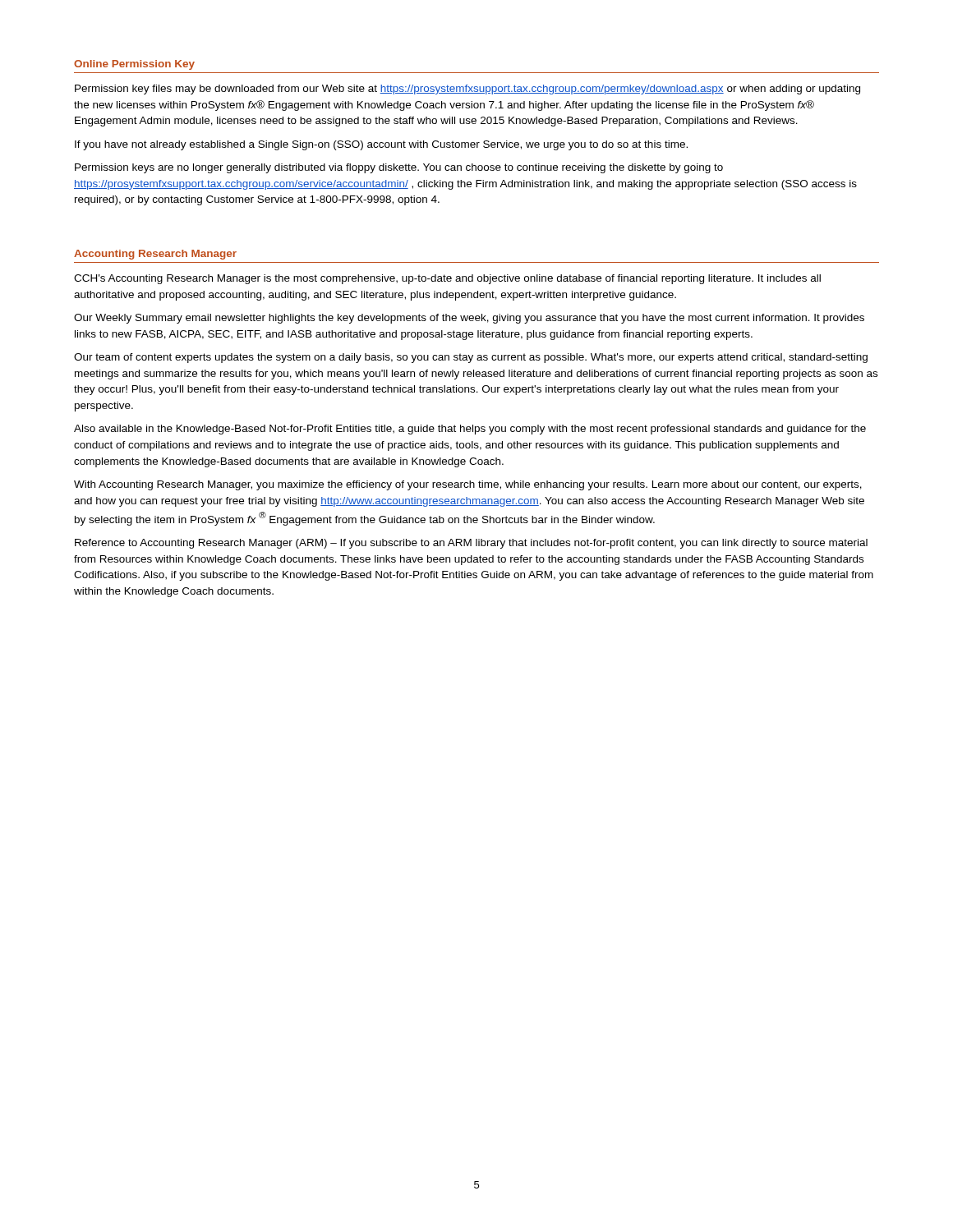Navigate to the region starting "Our team of content experts updates the"
This screenshot has height=1232, width=953.
pos(476,381)
